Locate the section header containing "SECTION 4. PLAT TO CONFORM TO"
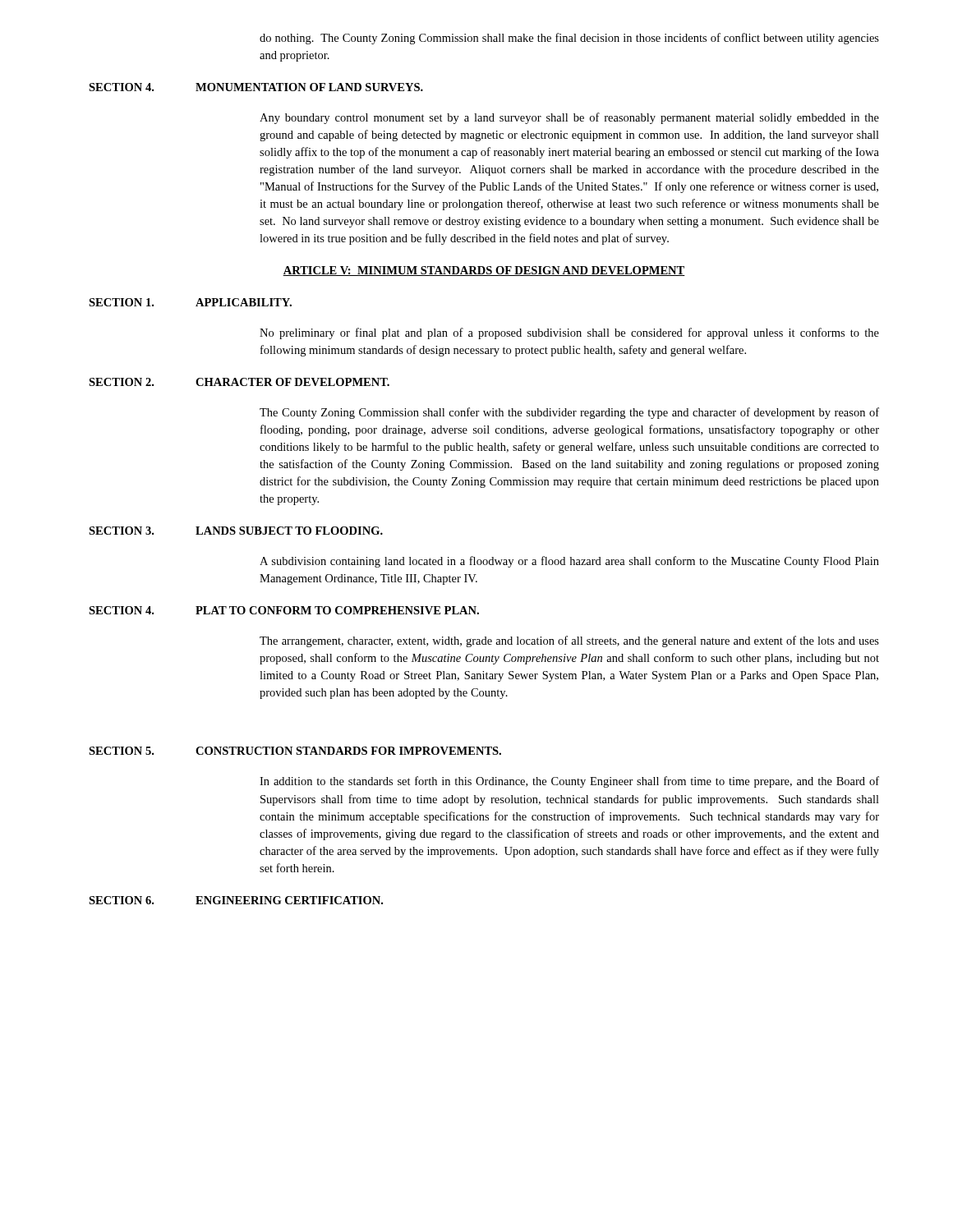The width and height of the screenshot is (953, 1232). coord(484,611)
